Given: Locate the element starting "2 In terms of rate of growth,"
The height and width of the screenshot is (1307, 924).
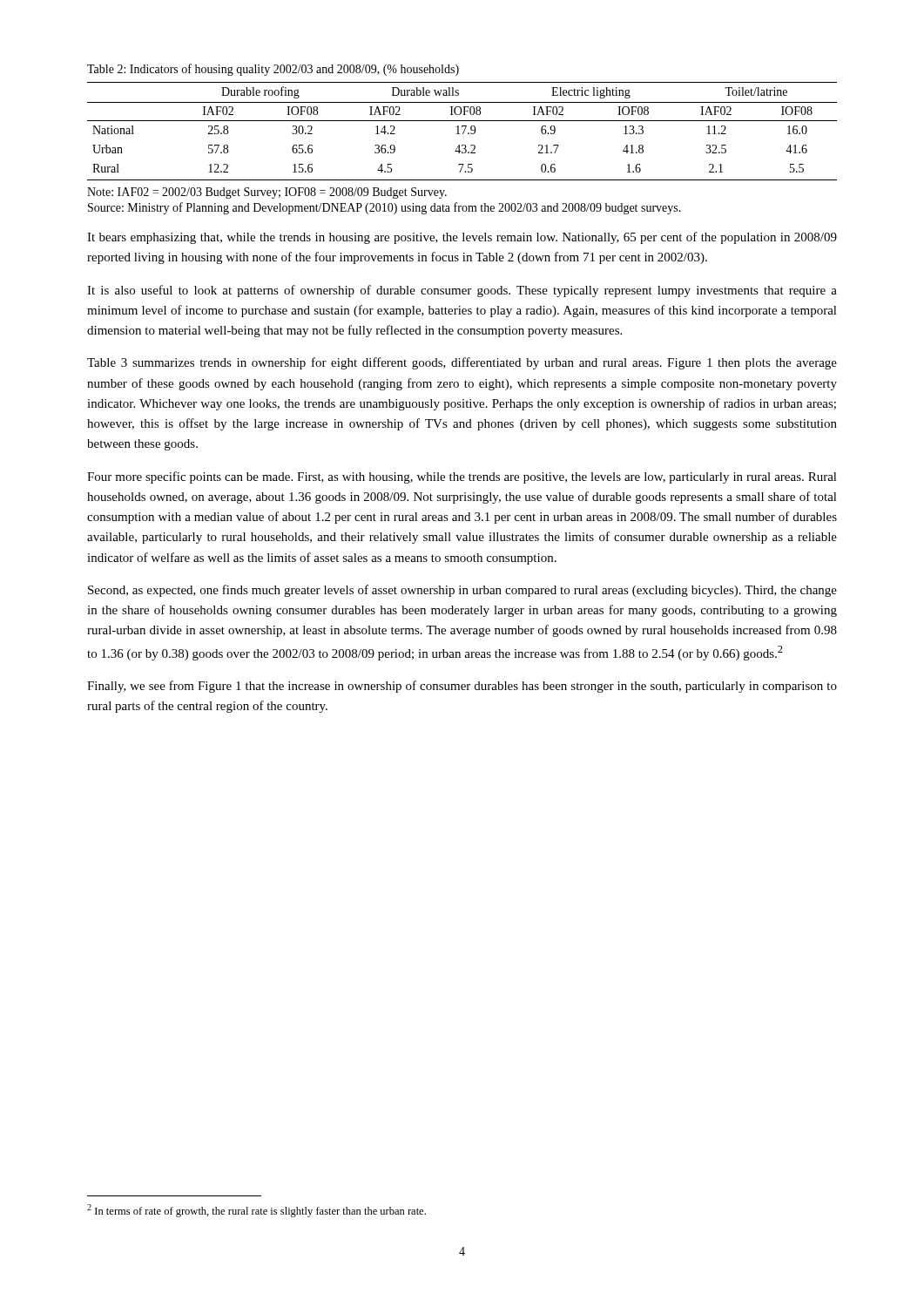Looking at the screenshot, I should (257, 1210).
